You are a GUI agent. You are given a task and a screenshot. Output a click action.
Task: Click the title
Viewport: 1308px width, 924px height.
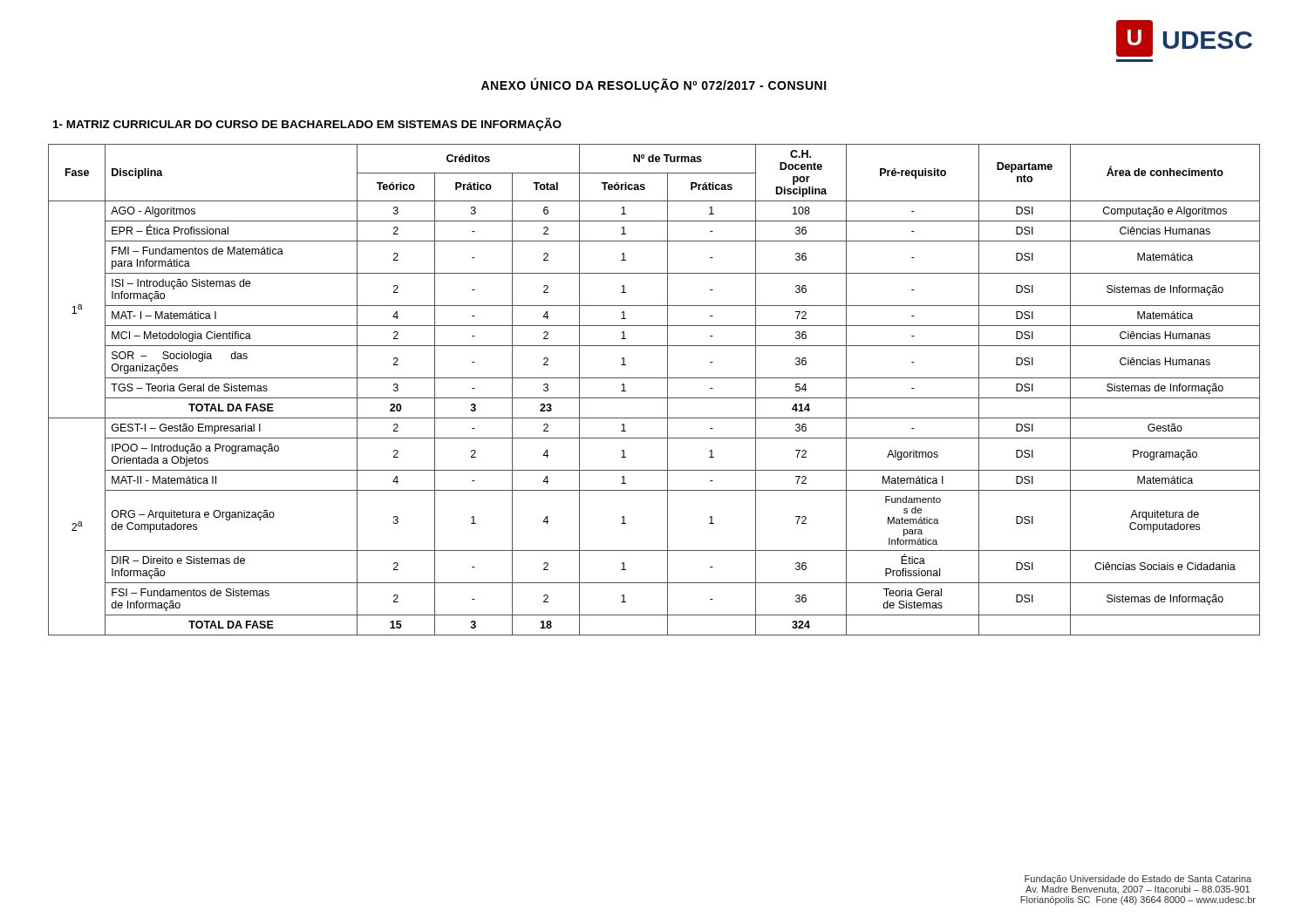click(654, 85)
